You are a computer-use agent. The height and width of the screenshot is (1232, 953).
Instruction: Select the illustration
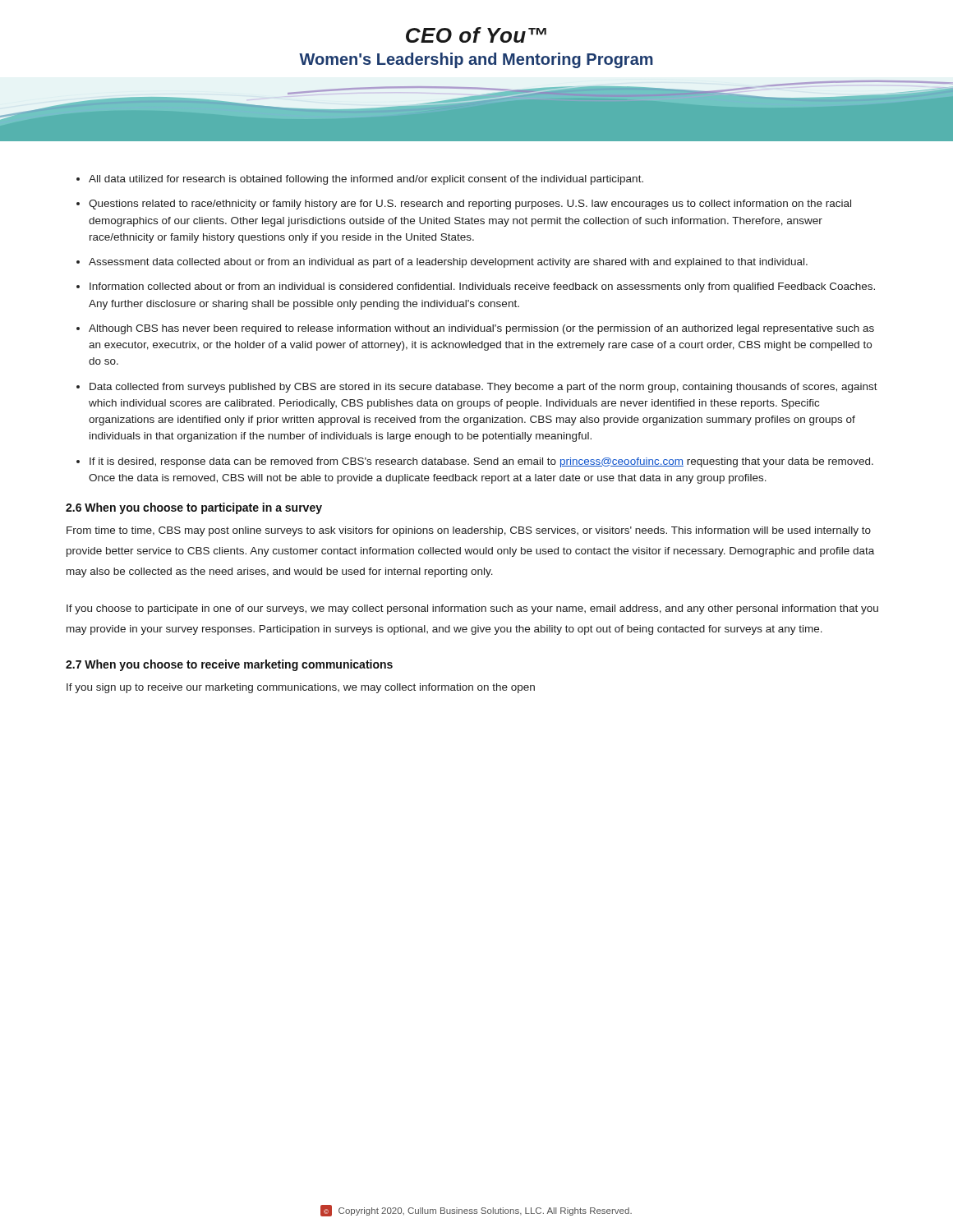476,109
